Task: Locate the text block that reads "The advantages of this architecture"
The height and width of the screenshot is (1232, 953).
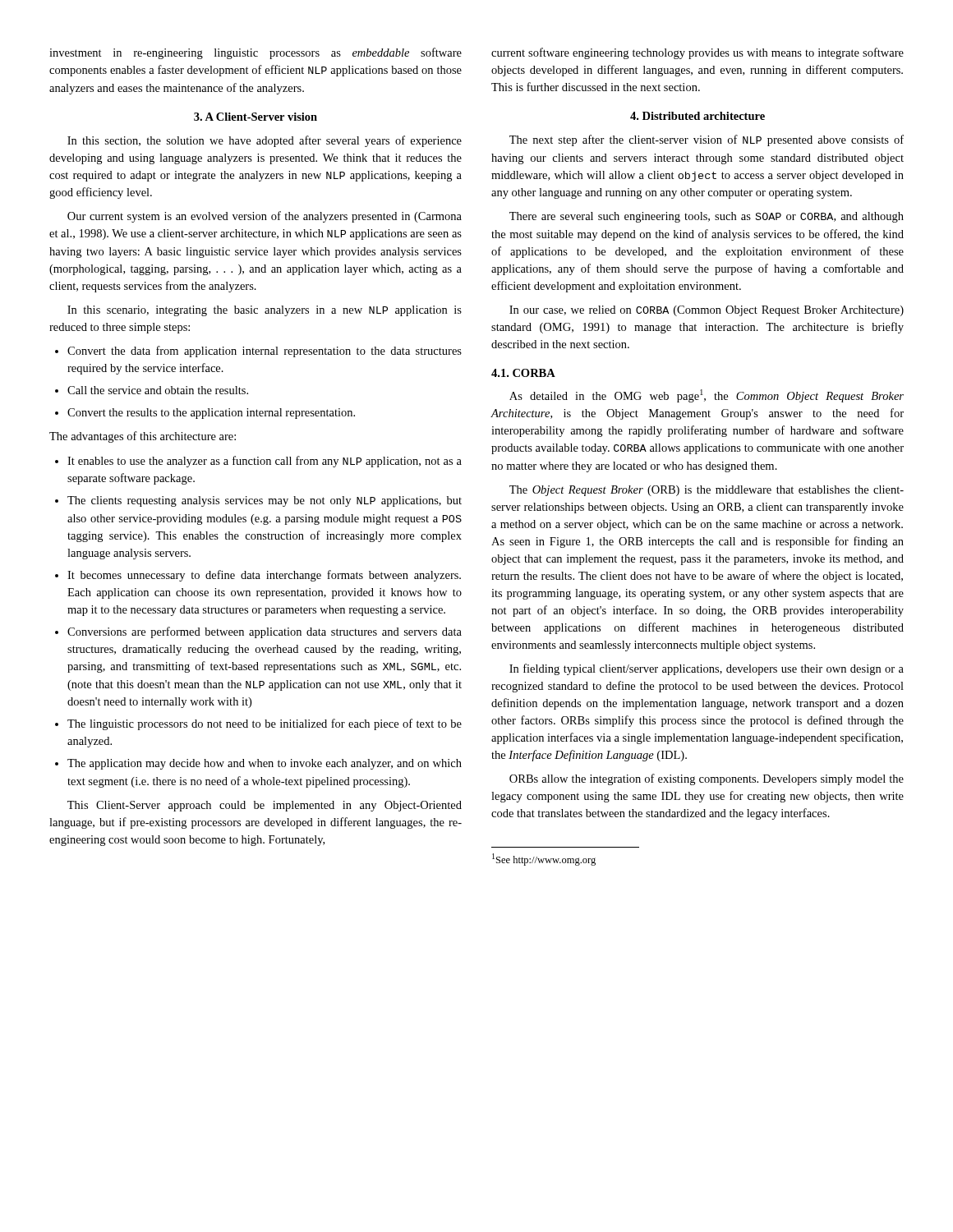Action: click(143, 437)
